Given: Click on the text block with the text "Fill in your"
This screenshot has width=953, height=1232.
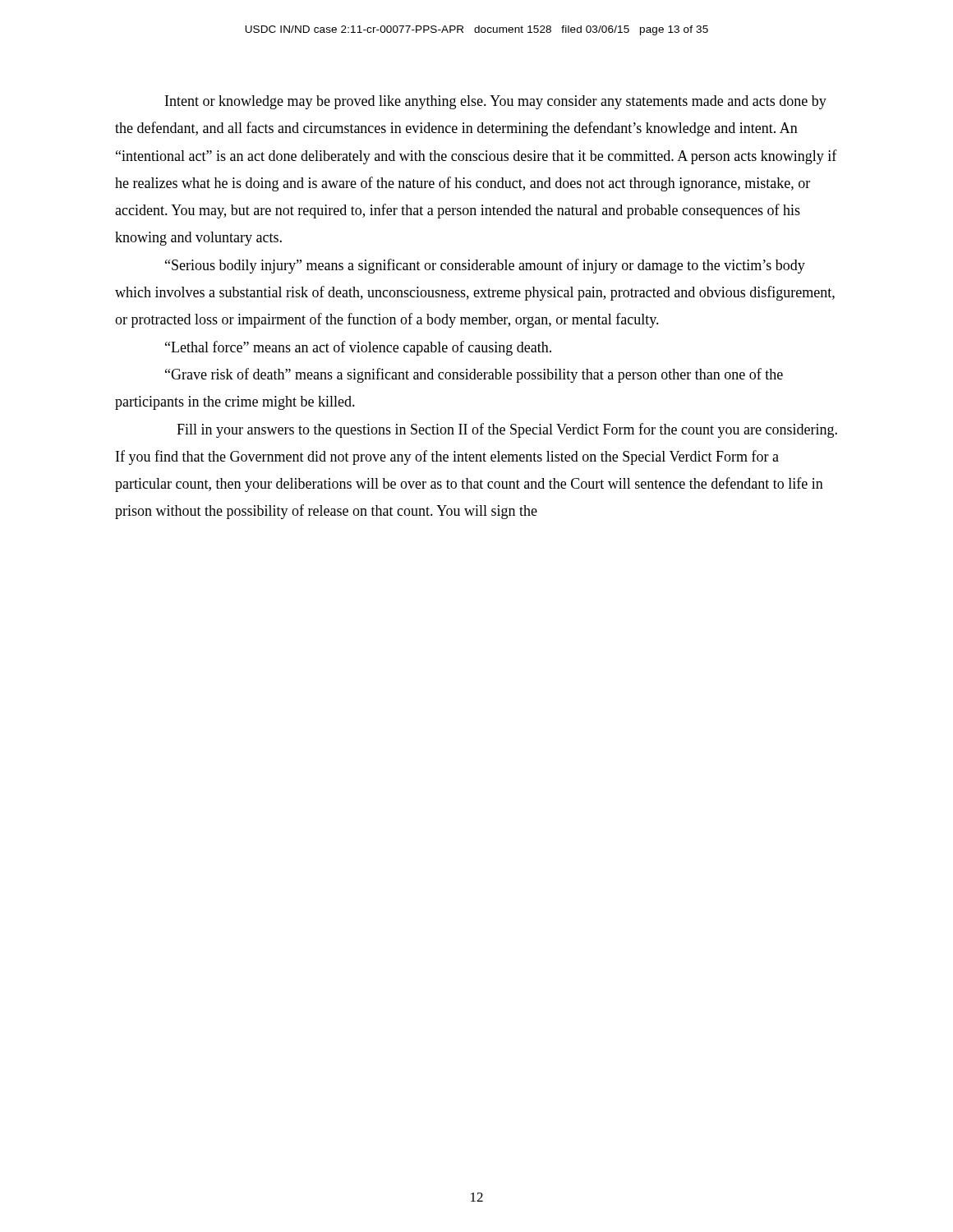Looking at the screenshot, I should [476, 470].
